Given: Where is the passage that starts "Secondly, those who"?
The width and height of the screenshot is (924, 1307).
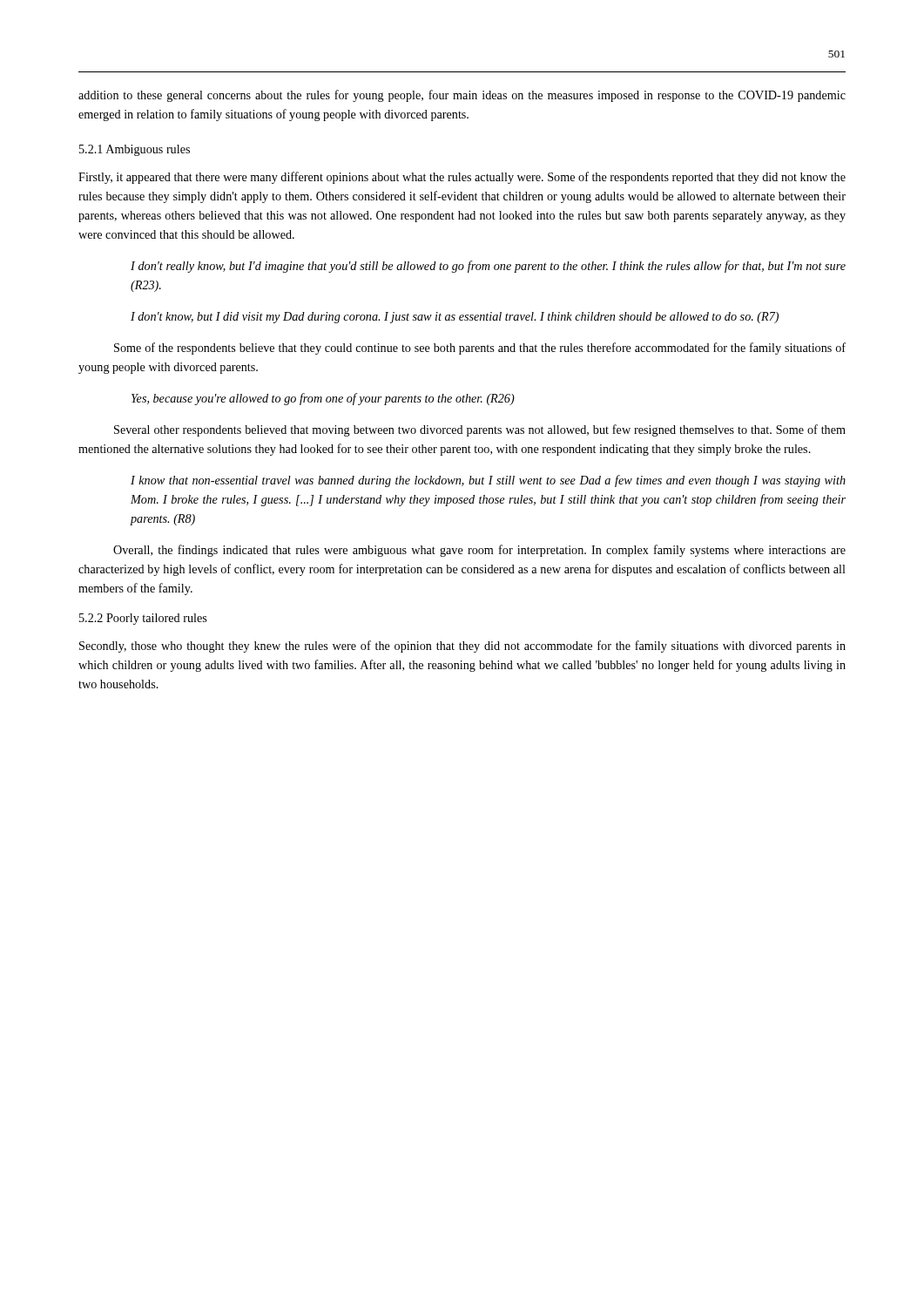Looking at the screenshot, I should (462, 665).
